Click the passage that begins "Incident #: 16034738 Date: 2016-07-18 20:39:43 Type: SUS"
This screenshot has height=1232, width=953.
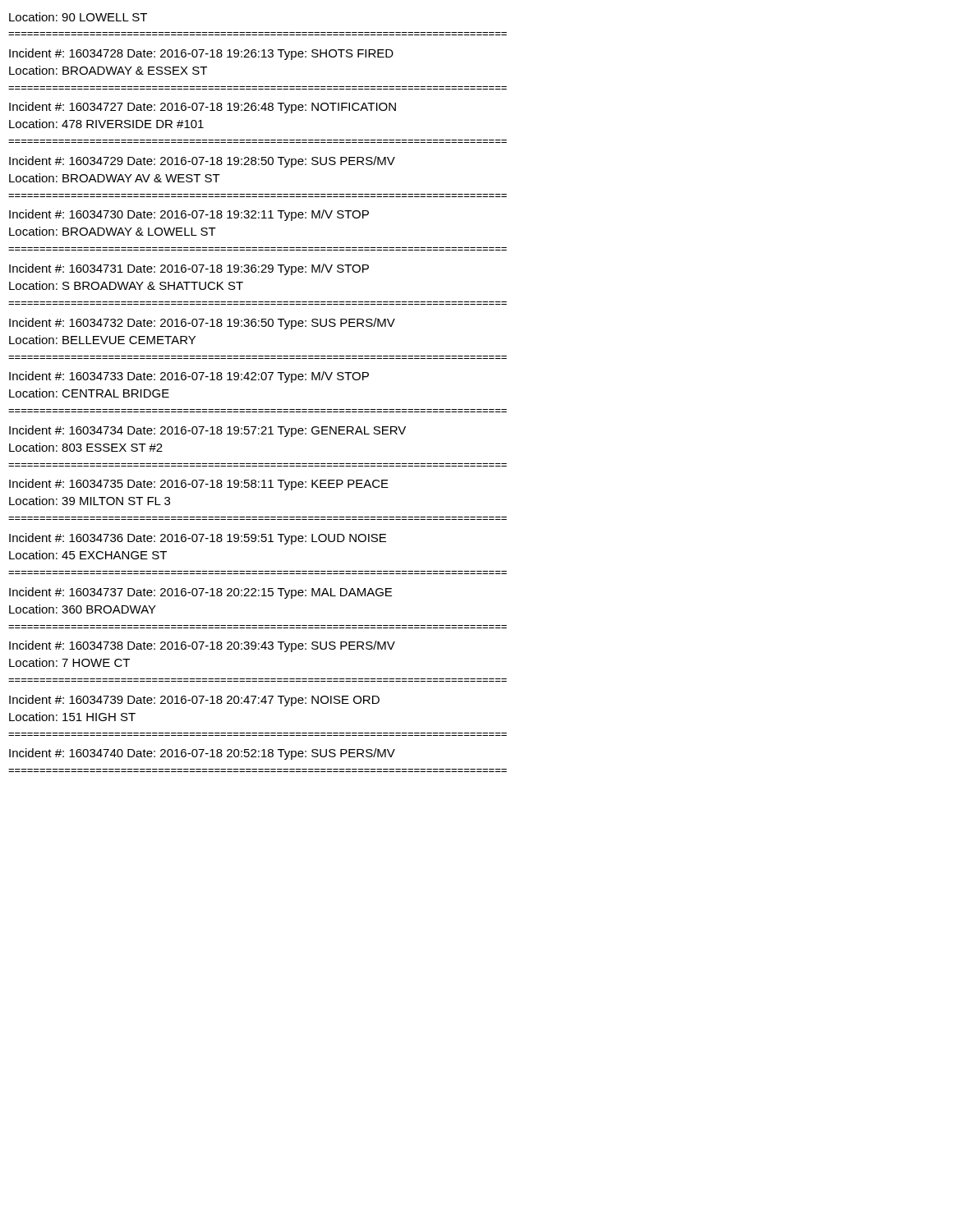[202, 646]
